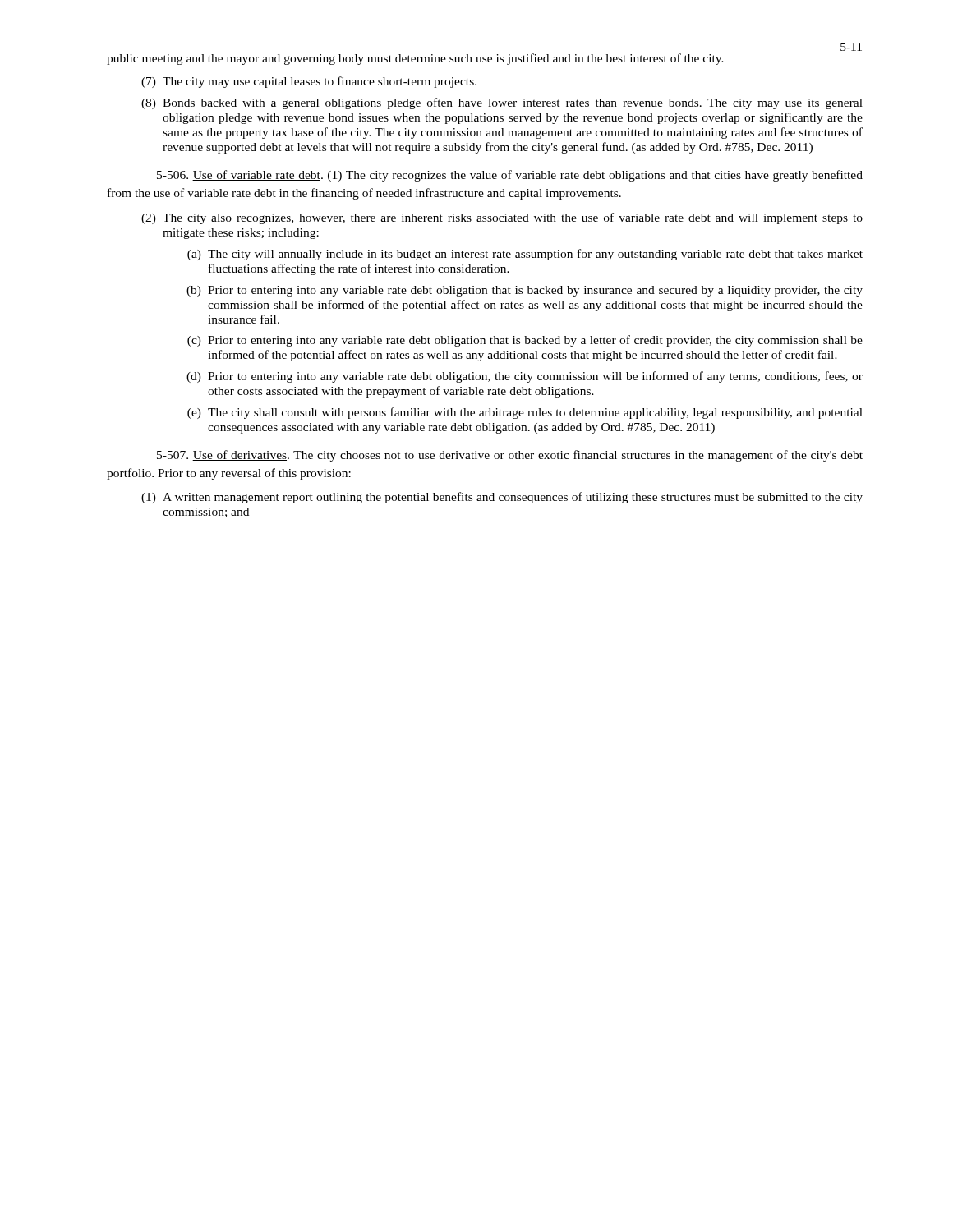This screenshot has width=953, height=1232.
Task: Locate the block of text that opens with "(7) The city may use capital"
Action: coord(485,81)
